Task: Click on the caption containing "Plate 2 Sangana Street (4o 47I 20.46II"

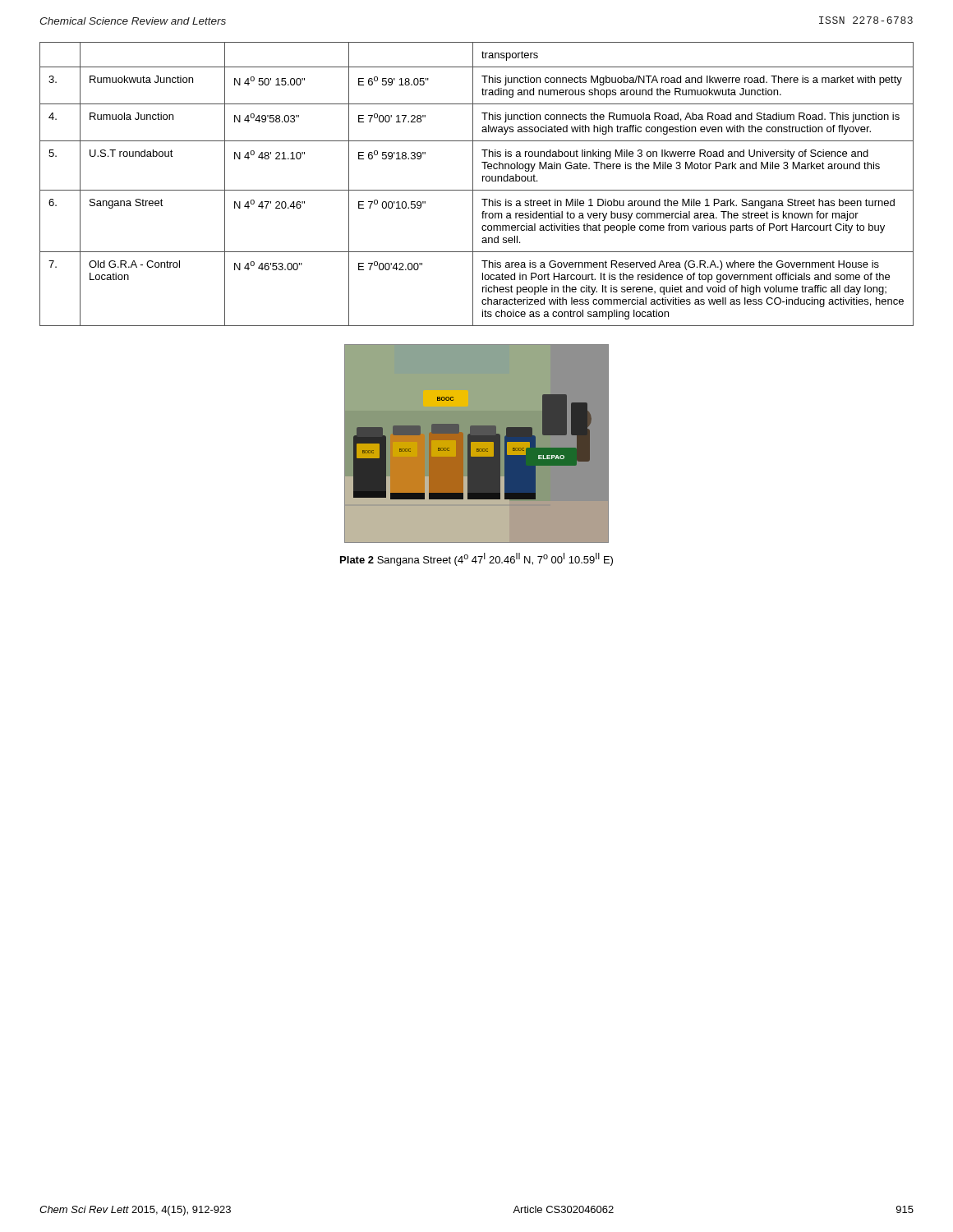Action: coord(476,559)
